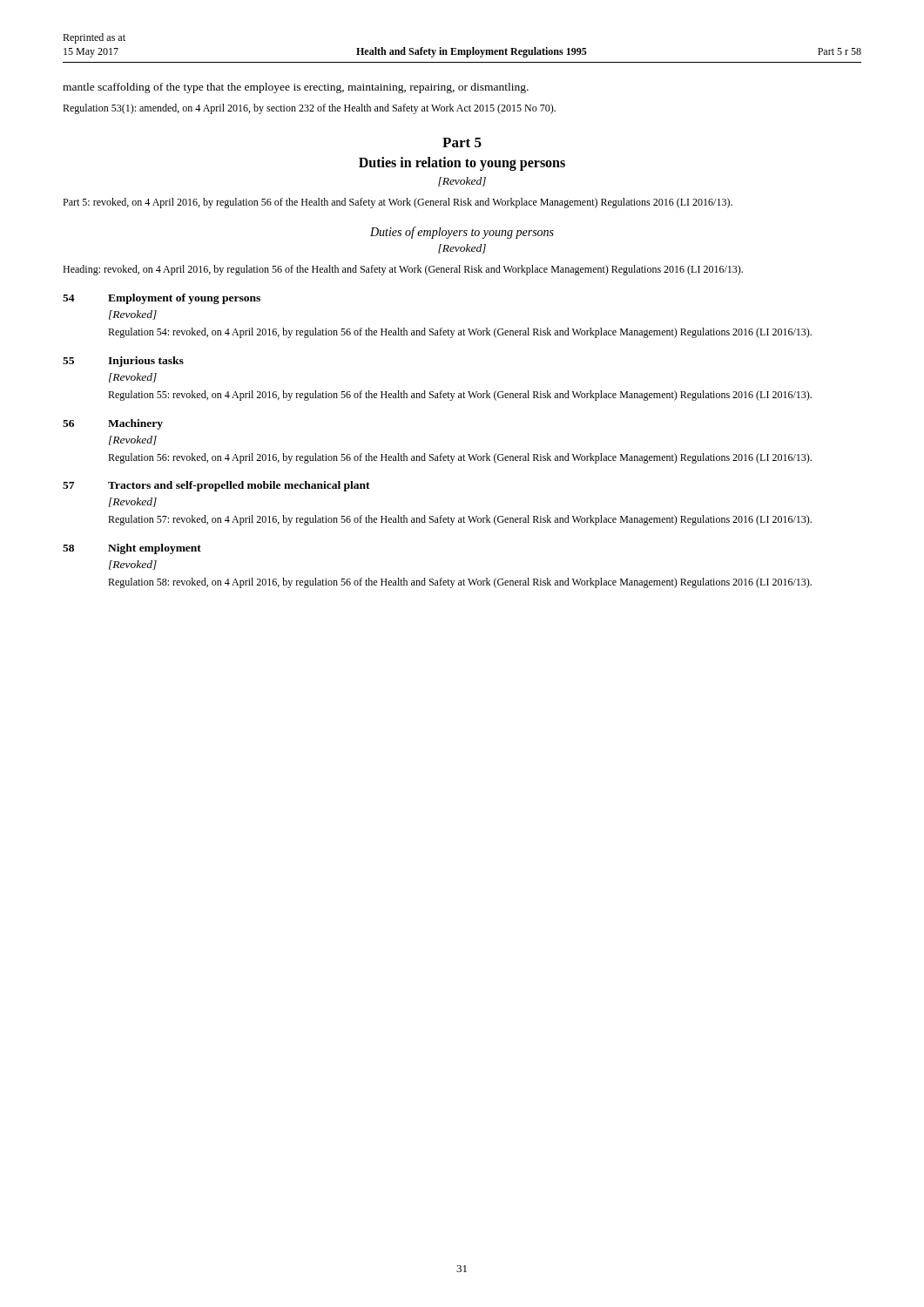This screenshot has width=924, height=1307.
Task: Find the text block that reads "mantle scaffolding of the type that"
Action: pyautogui.click(x=296, y=87)
